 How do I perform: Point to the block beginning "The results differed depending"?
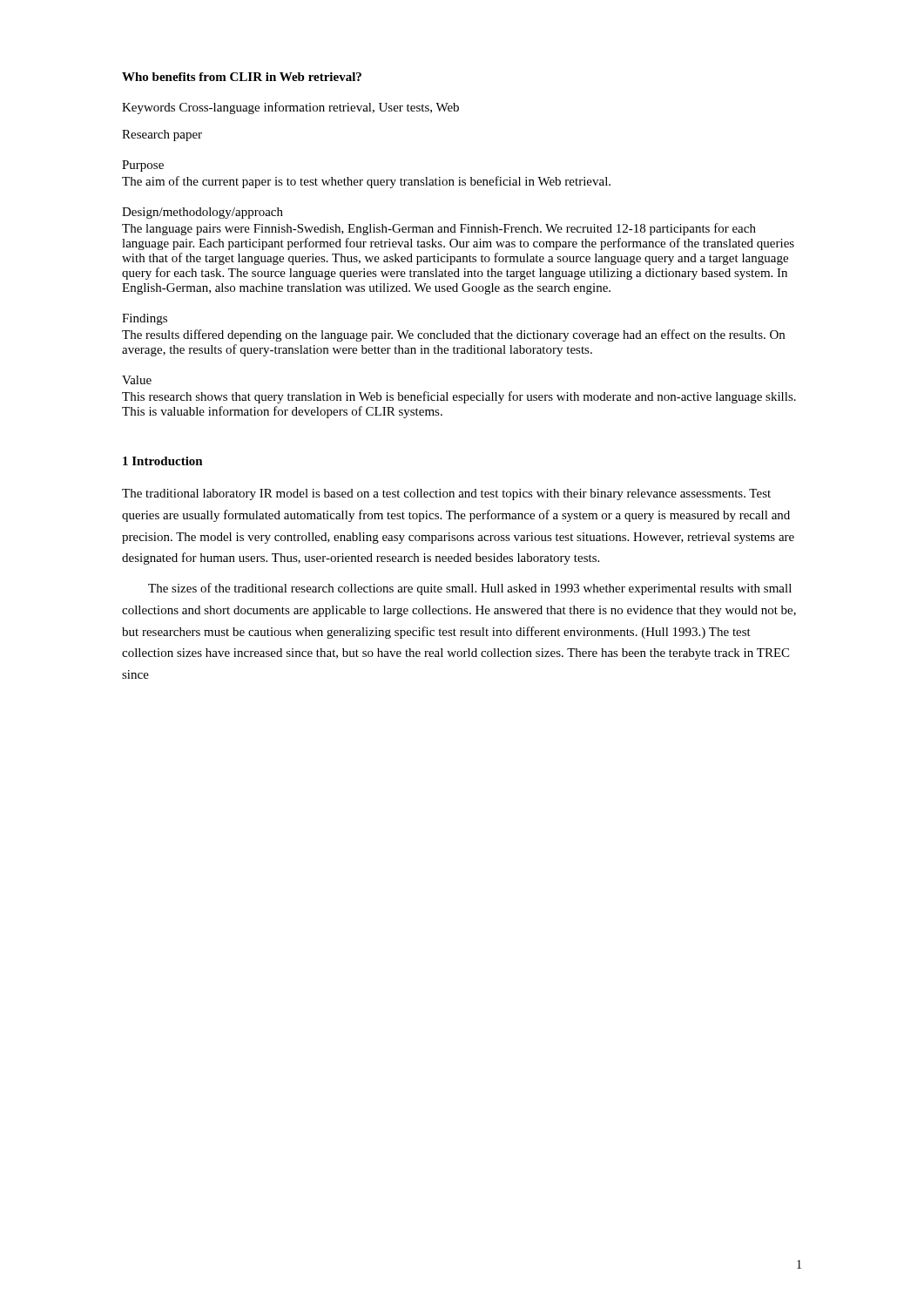click(x=454, y=342)
